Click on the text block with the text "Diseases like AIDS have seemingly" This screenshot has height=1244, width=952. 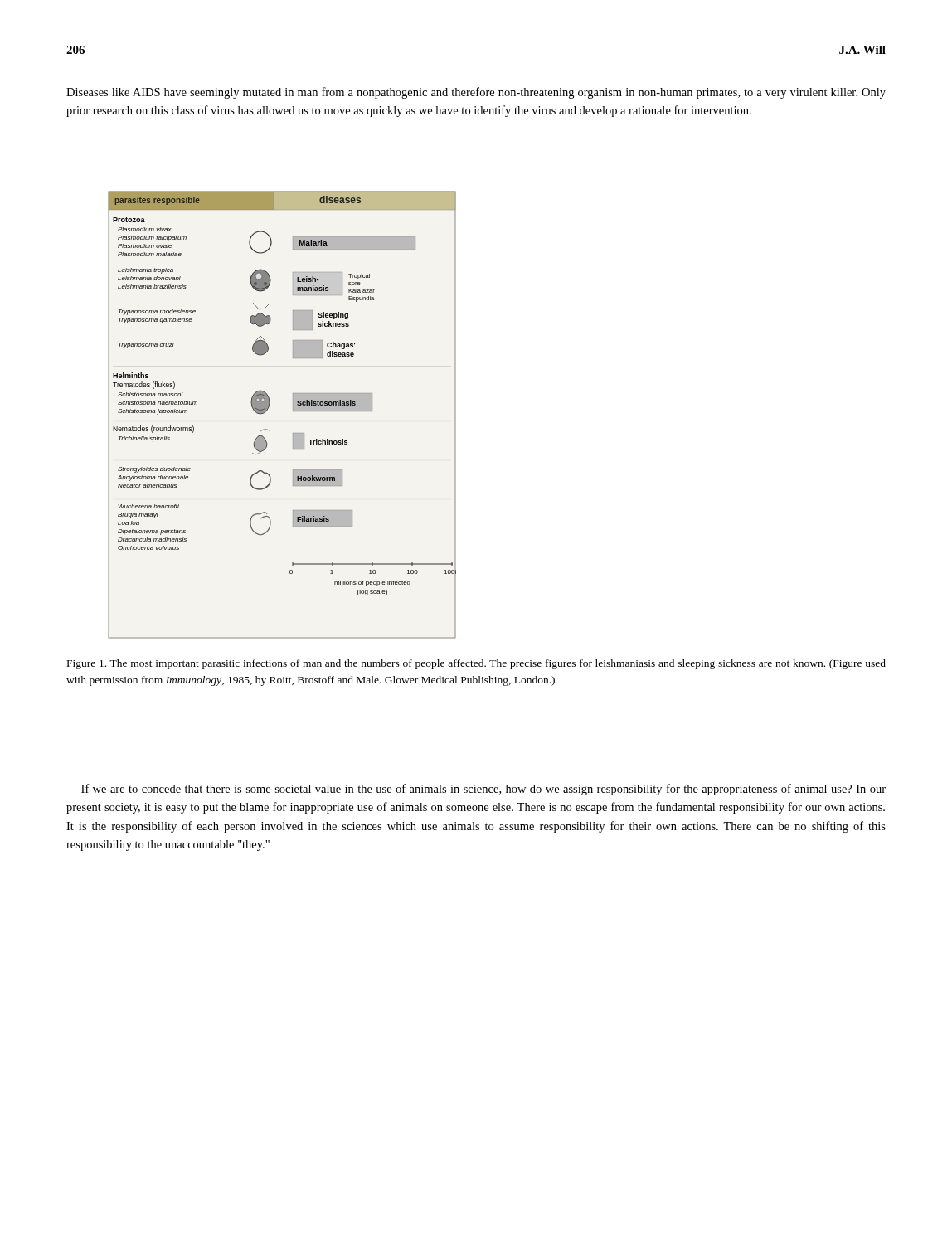point(476,101)
